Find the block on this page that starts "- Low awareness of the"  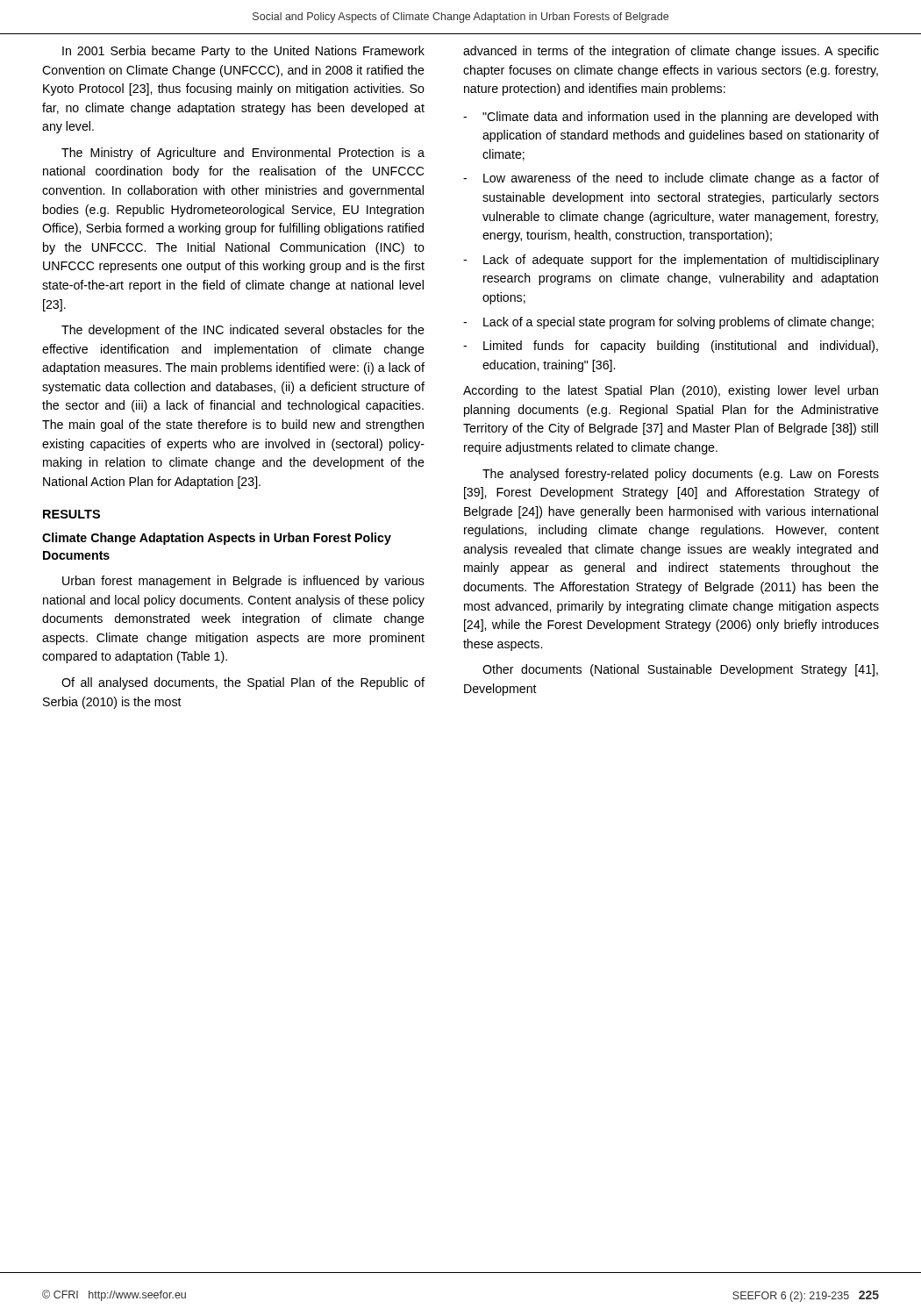[x=671, y=208]
